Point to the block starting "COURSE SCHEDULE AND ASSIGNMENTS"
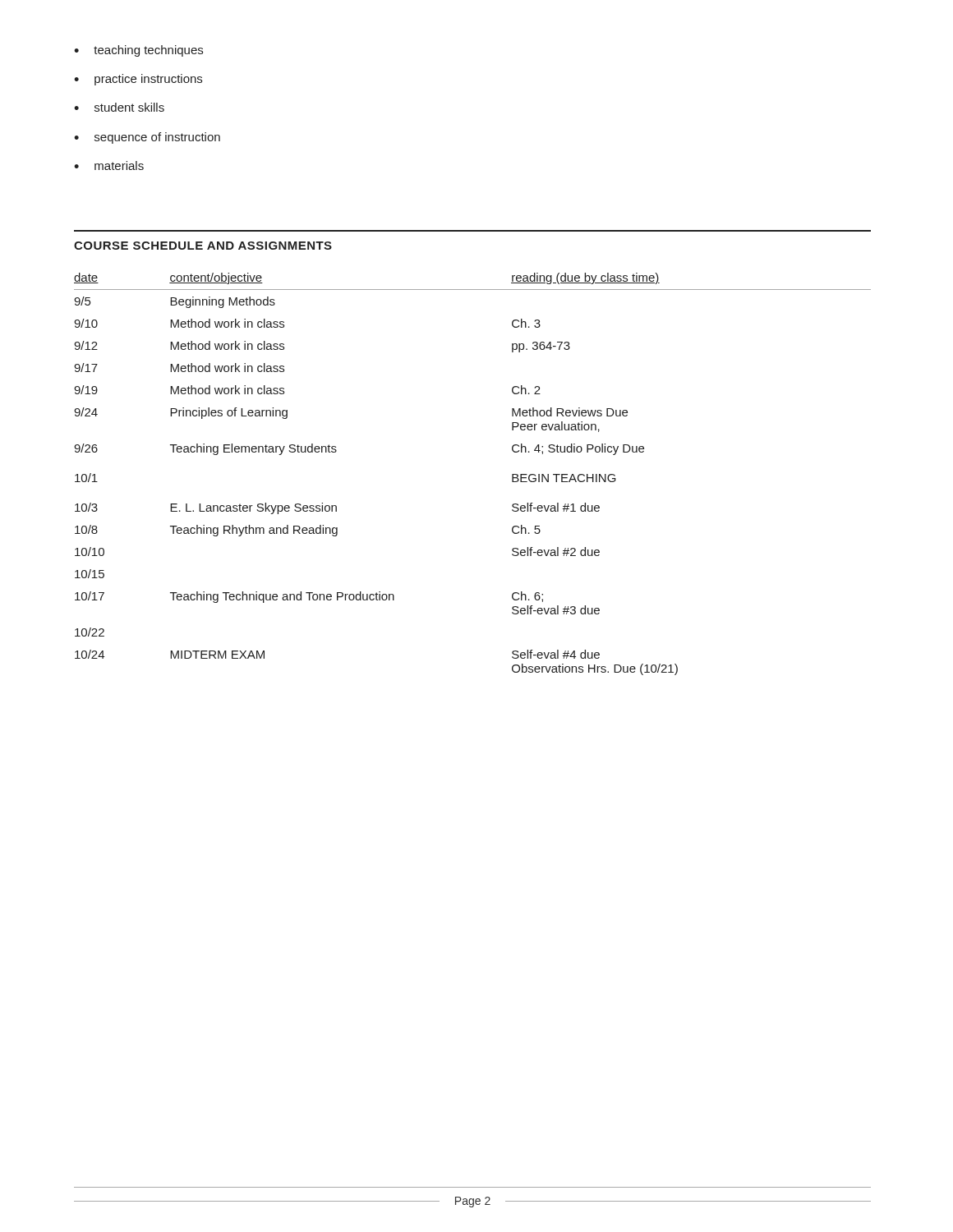Image resolution: width=953 pixels, height=1232 pixels. [x=203, y=245]
